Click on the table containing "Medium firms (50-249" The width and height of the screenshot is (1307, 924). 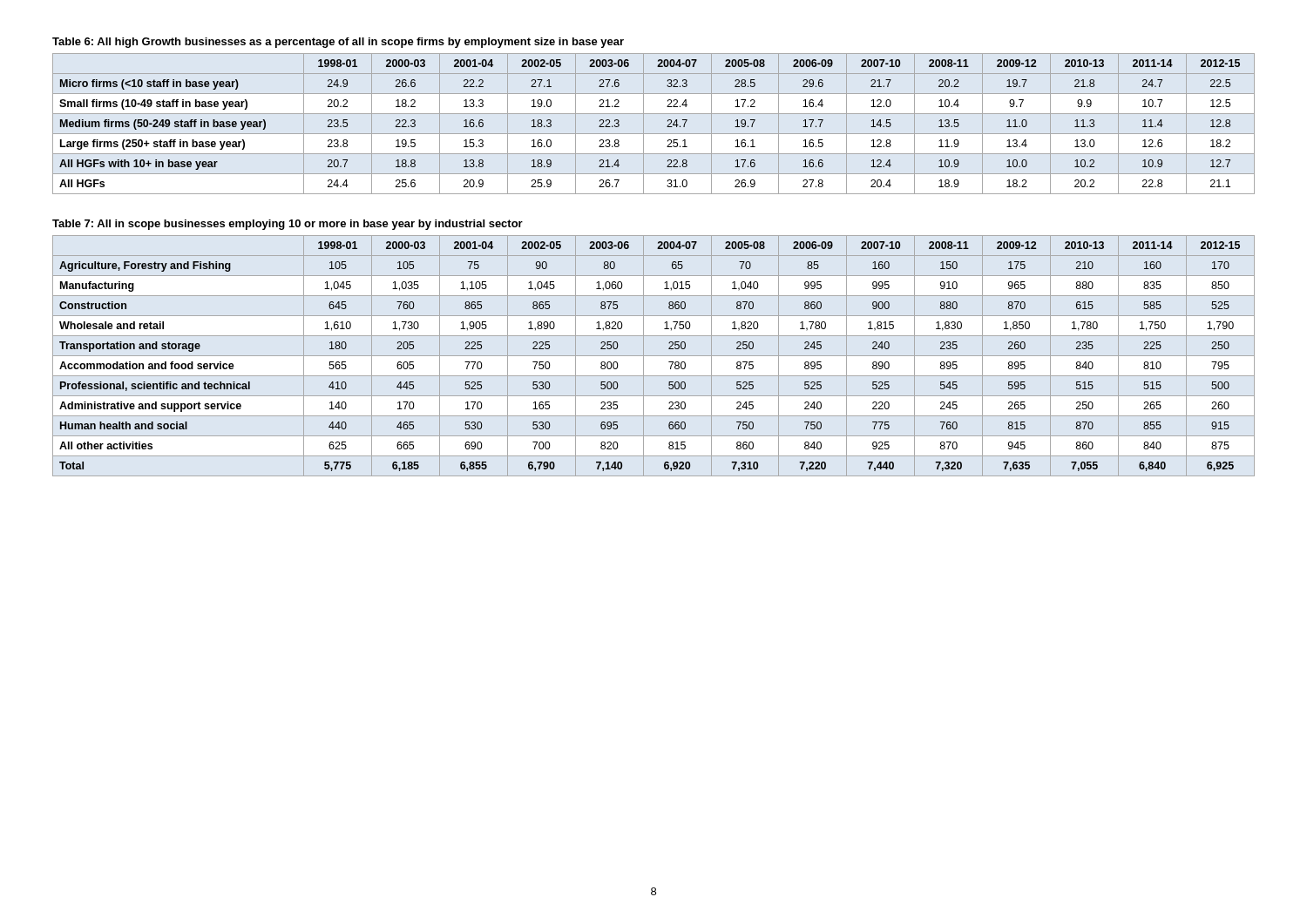(654, 124)
